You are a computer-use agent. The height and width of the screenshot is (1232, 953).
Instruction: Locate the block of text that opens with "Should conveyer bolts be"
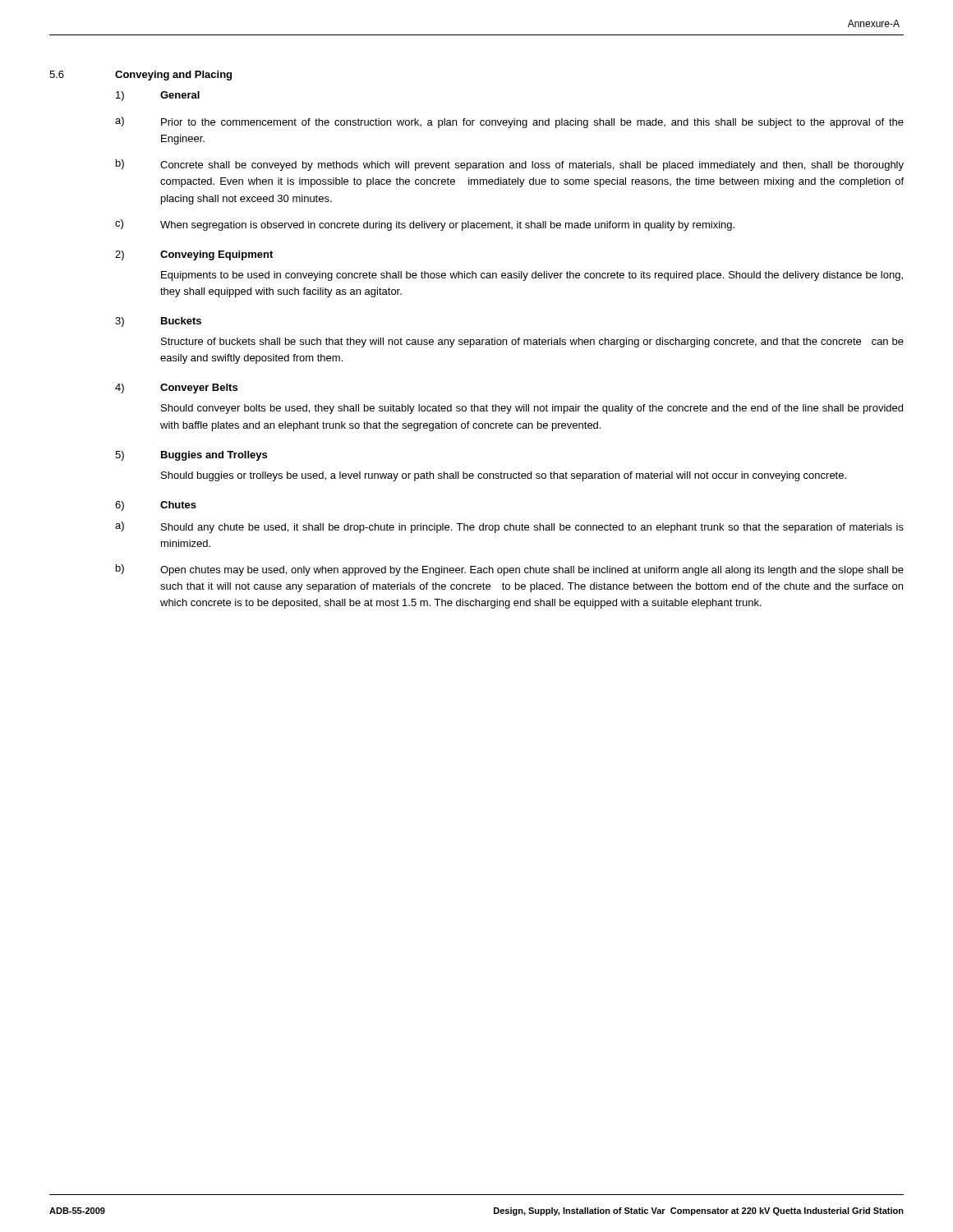point(476,417)
